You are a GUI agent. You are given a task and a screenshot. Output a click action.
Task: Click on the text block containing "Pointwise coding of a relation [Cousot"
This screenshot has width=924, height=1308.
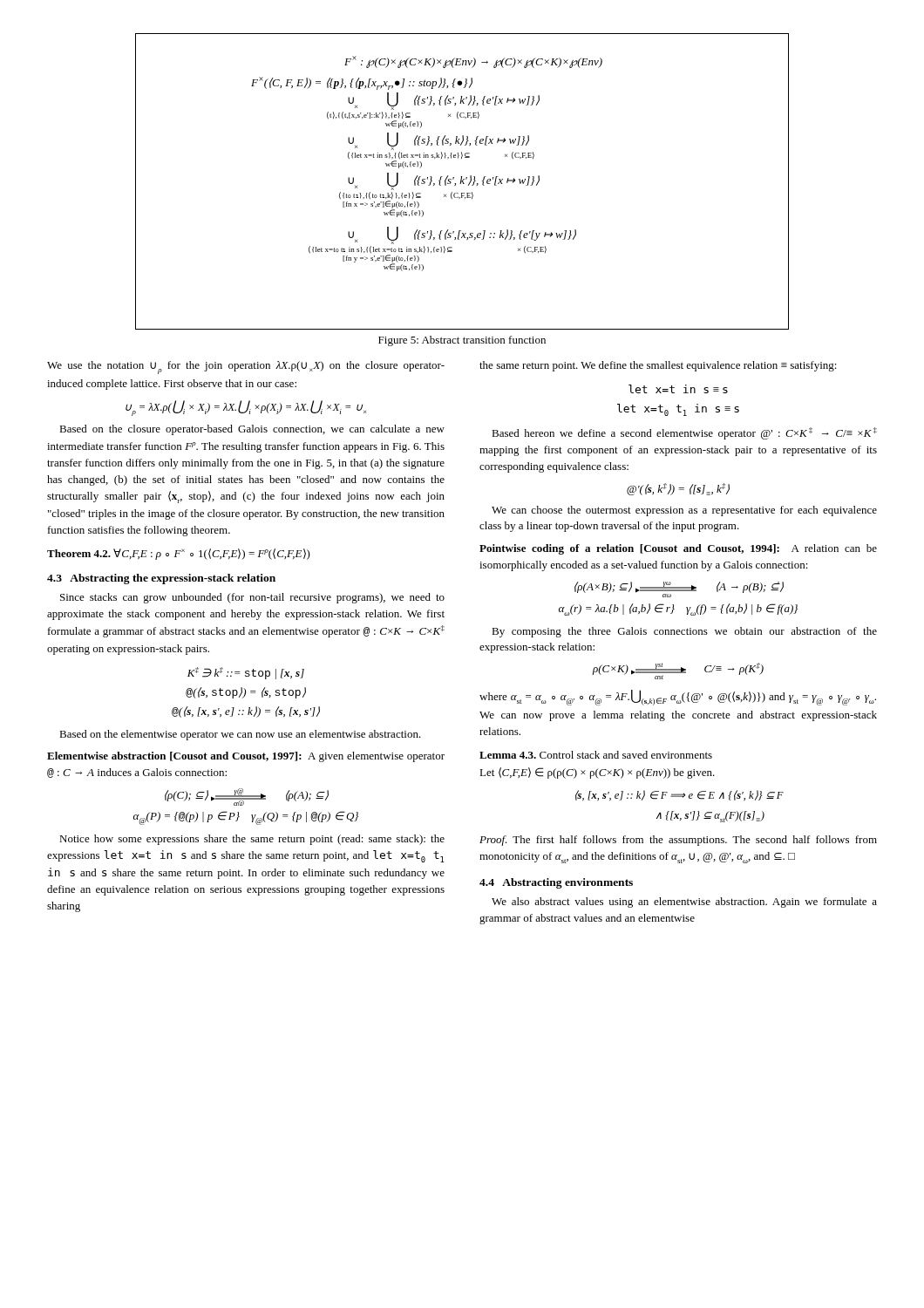coord(678,557)
